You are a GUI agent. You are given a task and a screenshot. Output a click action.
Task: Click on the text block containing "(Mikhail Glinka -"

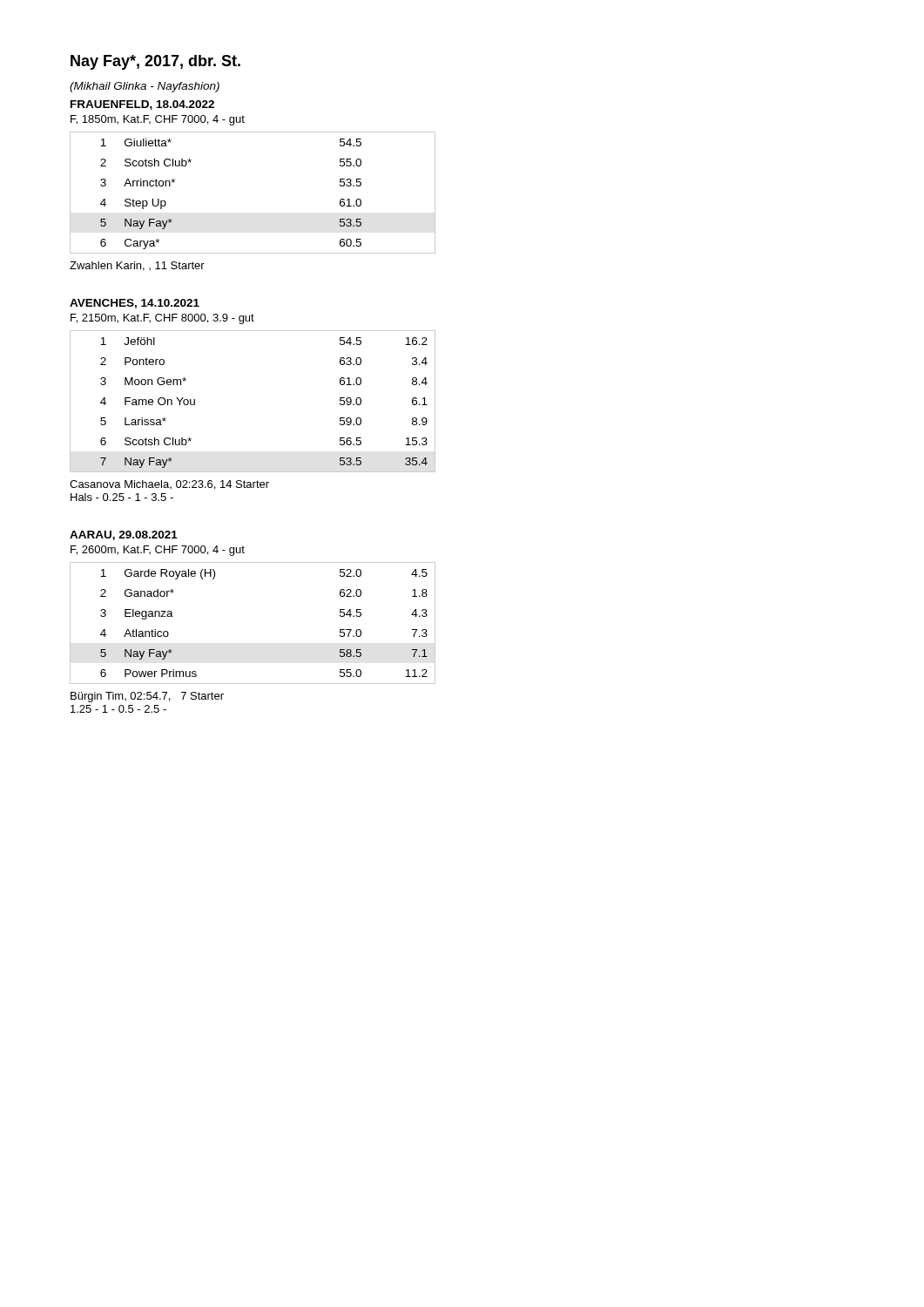145,86
